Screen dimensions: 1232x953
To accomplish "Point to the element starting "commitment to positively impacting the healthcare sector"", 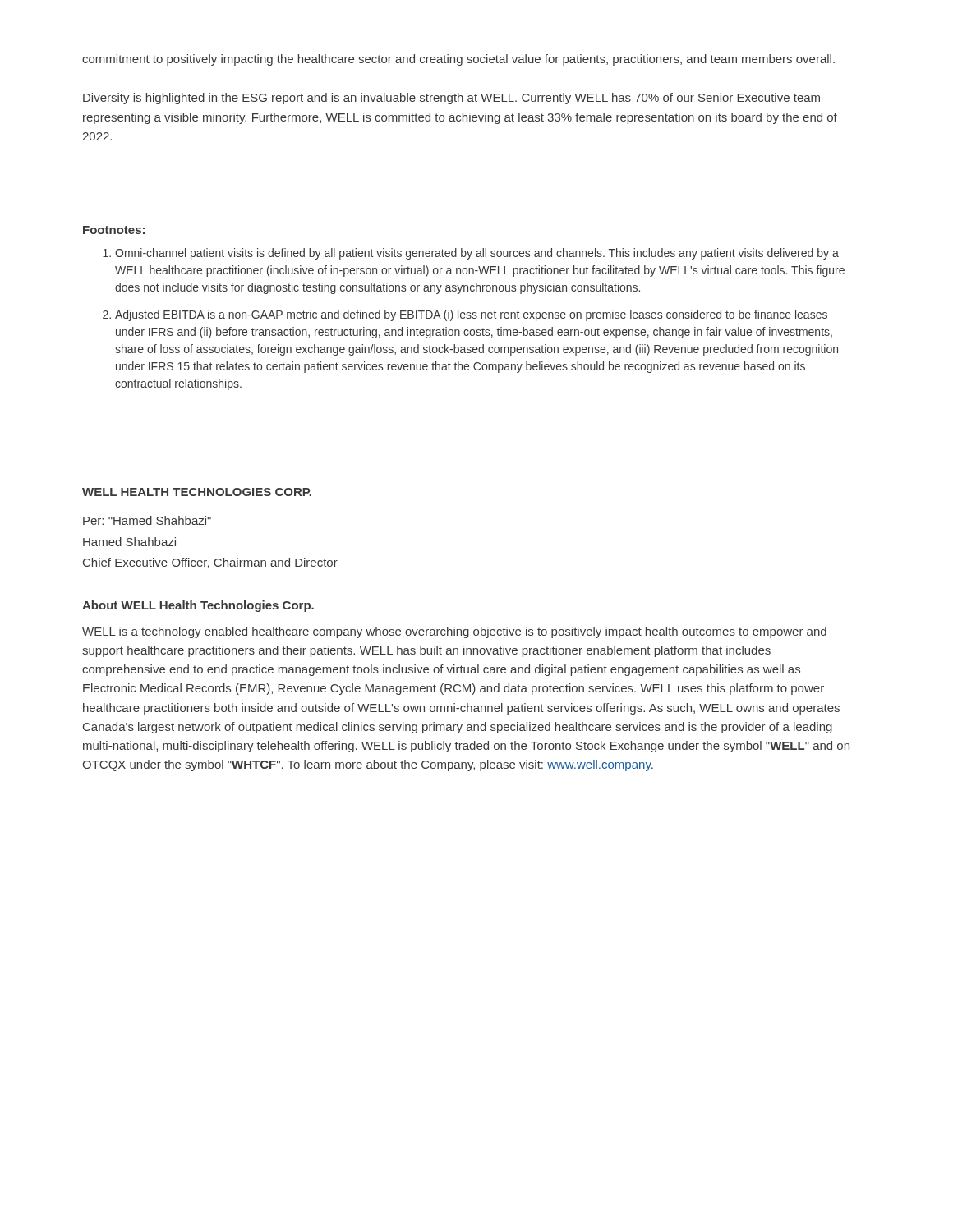I will coord(459,59).
